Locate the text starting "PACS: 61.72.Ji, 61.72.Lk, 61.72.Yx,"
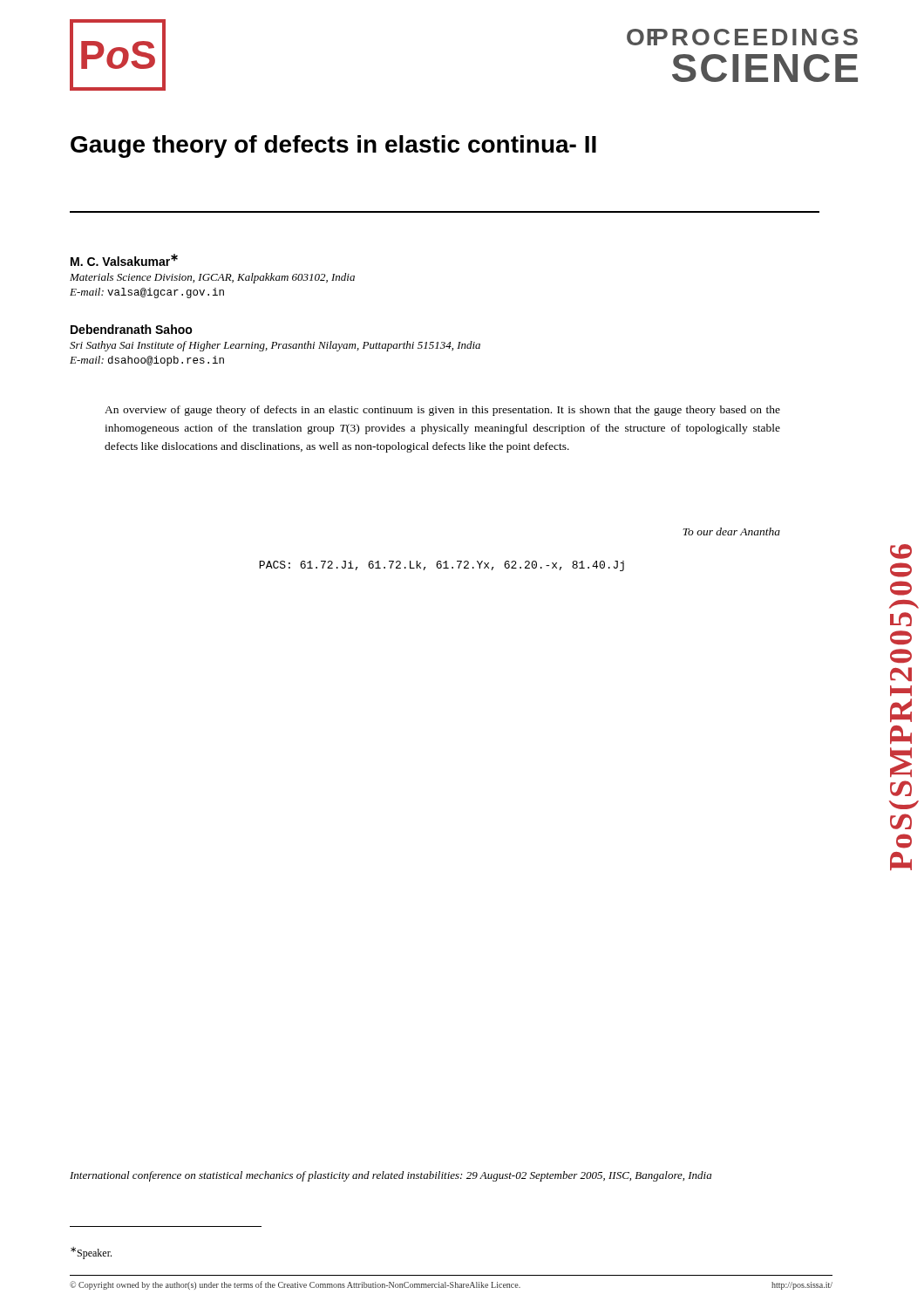Screen dimensions: 1308x924 442,565
